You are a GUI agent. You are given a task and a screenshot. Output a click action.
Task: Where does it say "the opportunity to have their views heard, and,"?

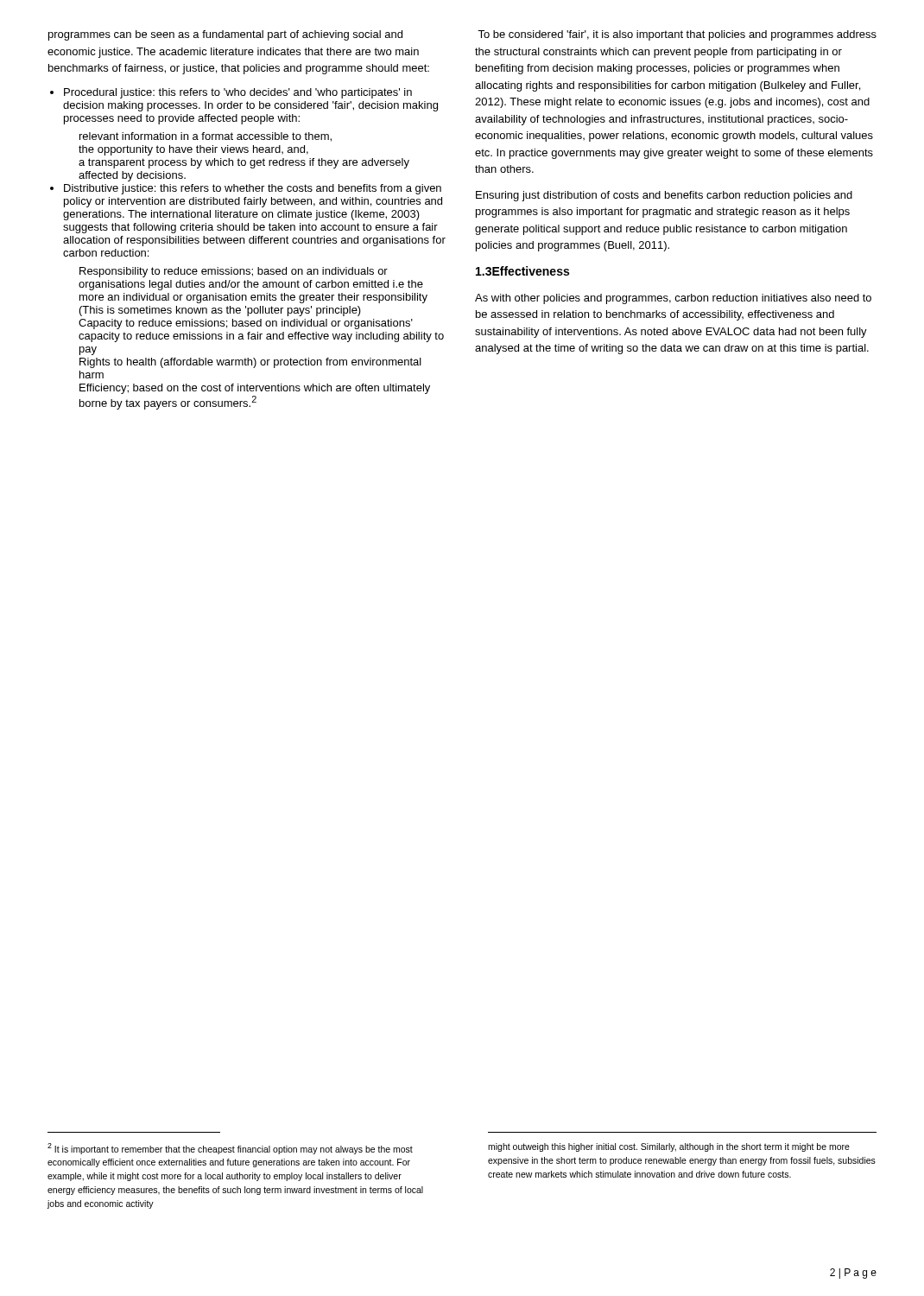click(264, 149)
